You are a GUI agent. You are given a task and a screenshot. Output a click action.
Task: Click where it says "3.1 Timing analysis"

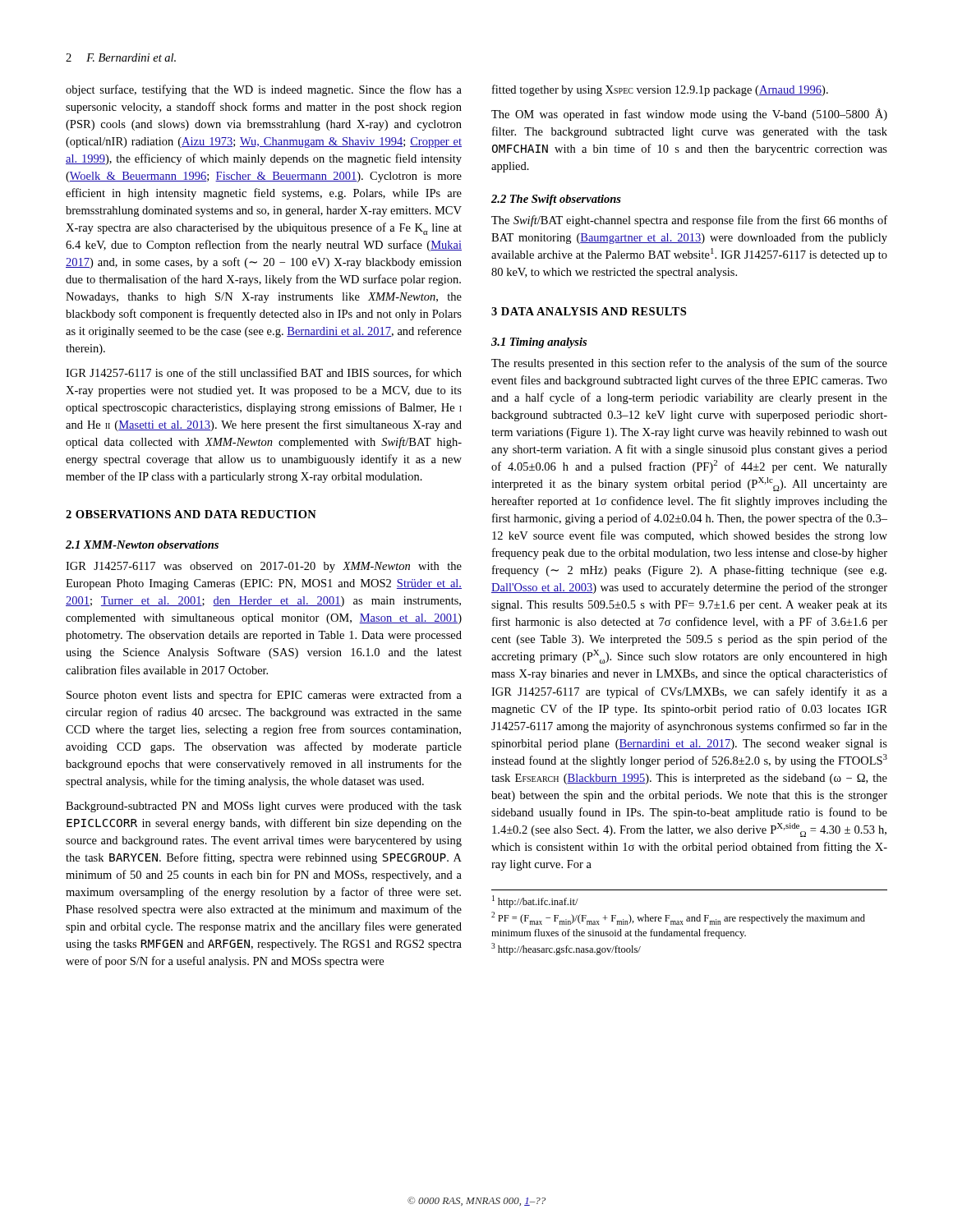[539, 343]
